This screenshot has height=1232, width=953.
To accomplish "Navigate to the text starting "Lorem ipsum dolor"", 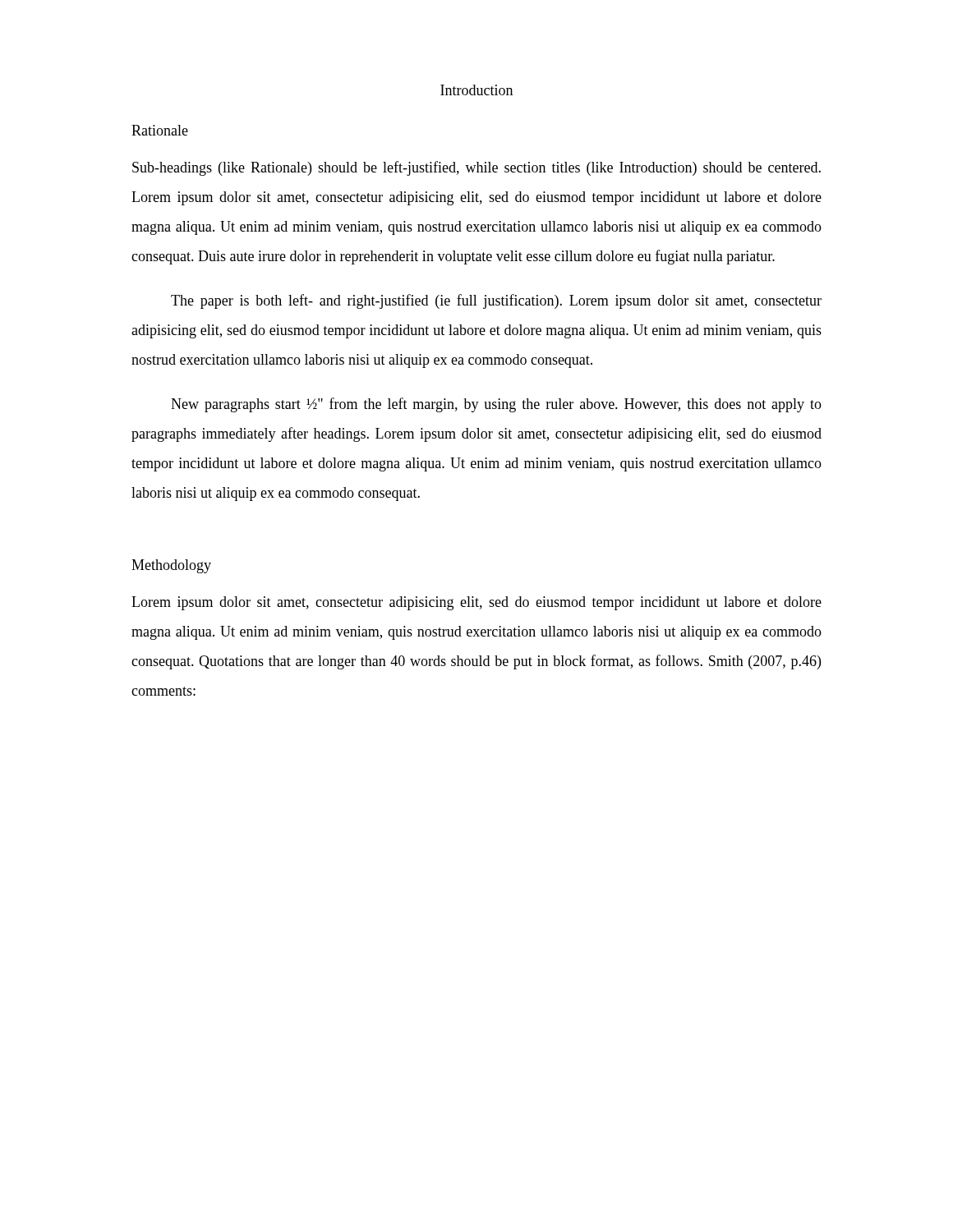I will coord(476,646).
